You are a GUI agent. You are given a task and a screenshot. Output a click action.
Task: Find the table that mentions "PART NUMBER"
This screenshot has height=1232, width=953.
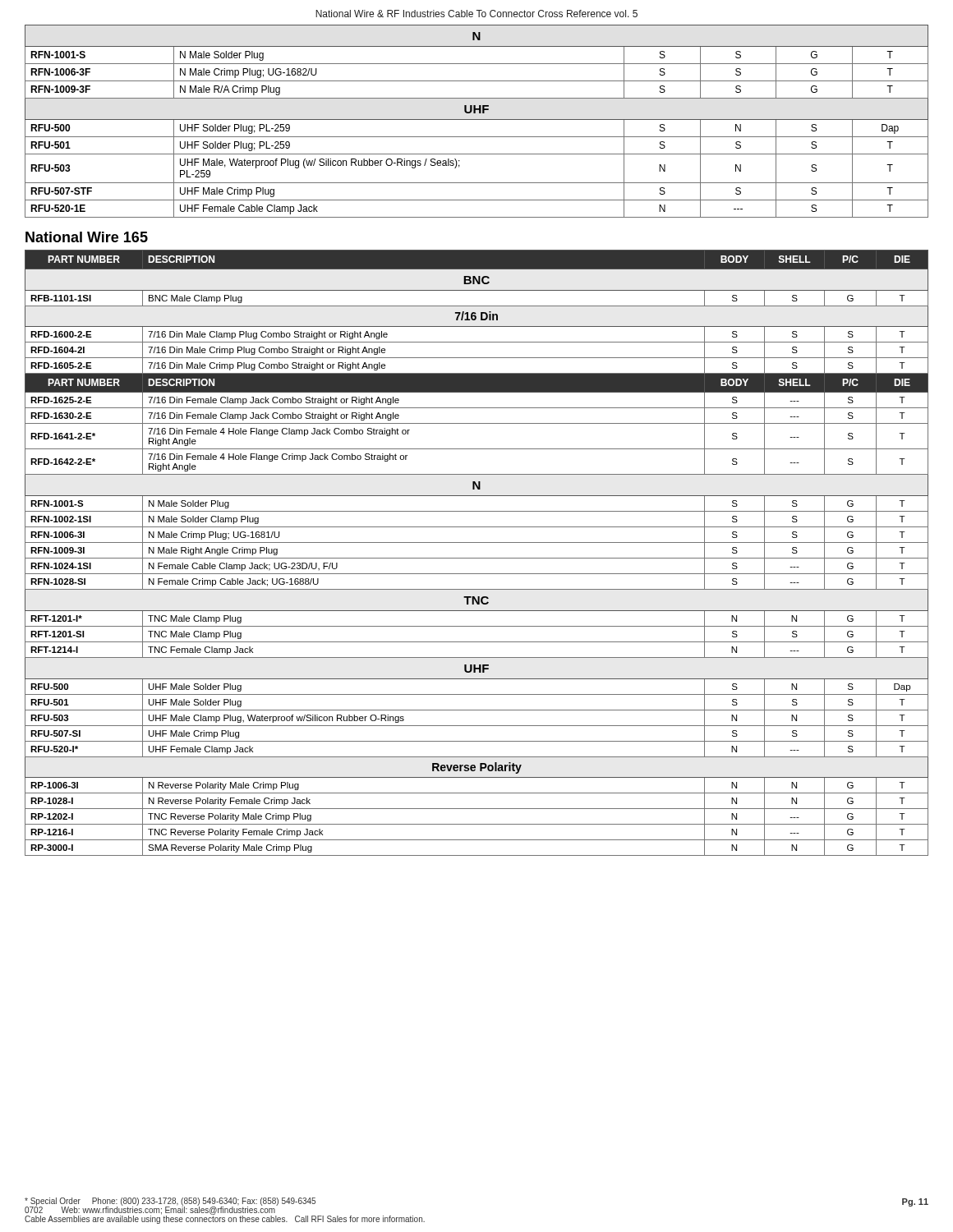(476, 553)
